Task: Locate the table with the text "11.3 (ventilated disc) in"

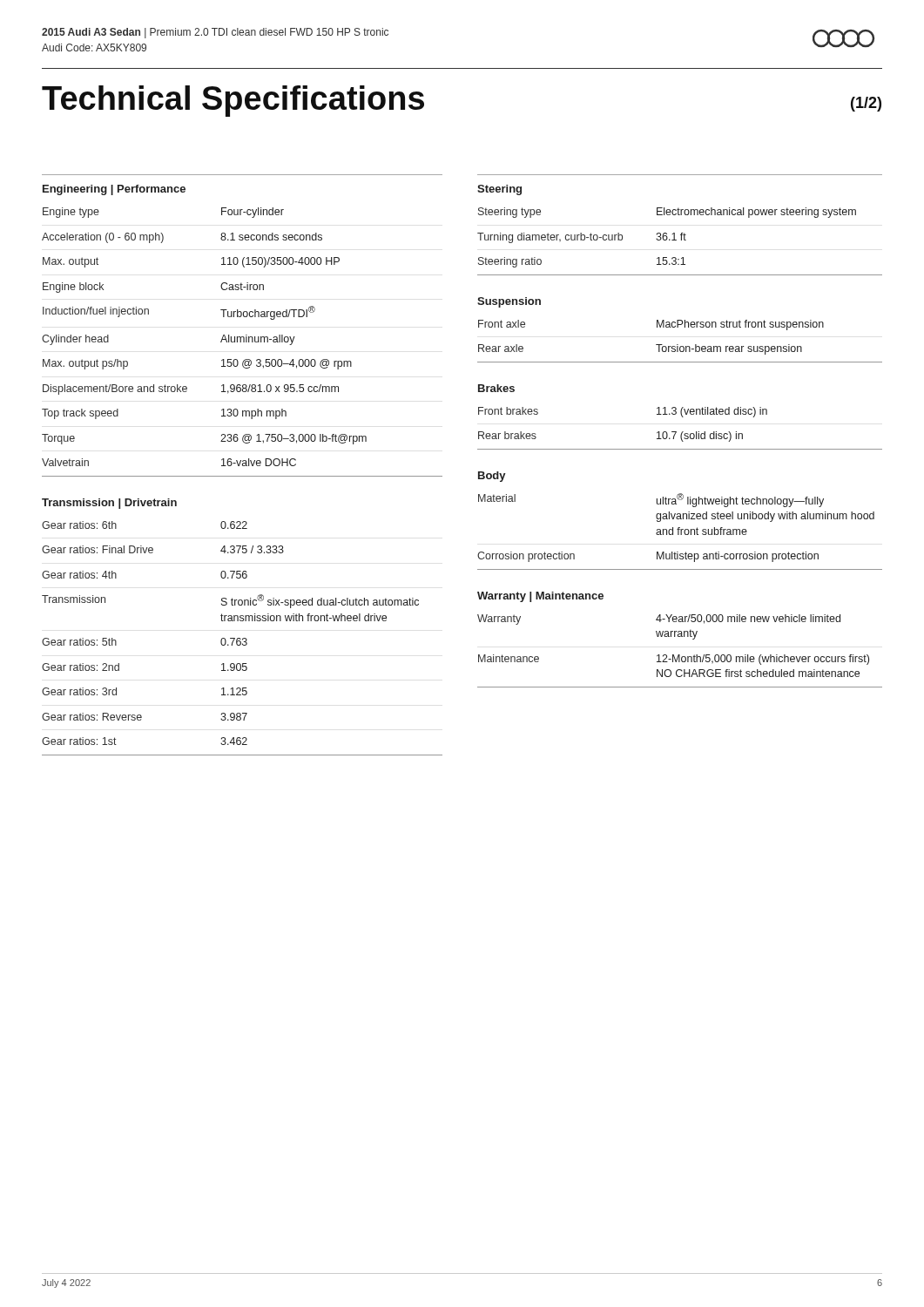Action: click(680, 424)
